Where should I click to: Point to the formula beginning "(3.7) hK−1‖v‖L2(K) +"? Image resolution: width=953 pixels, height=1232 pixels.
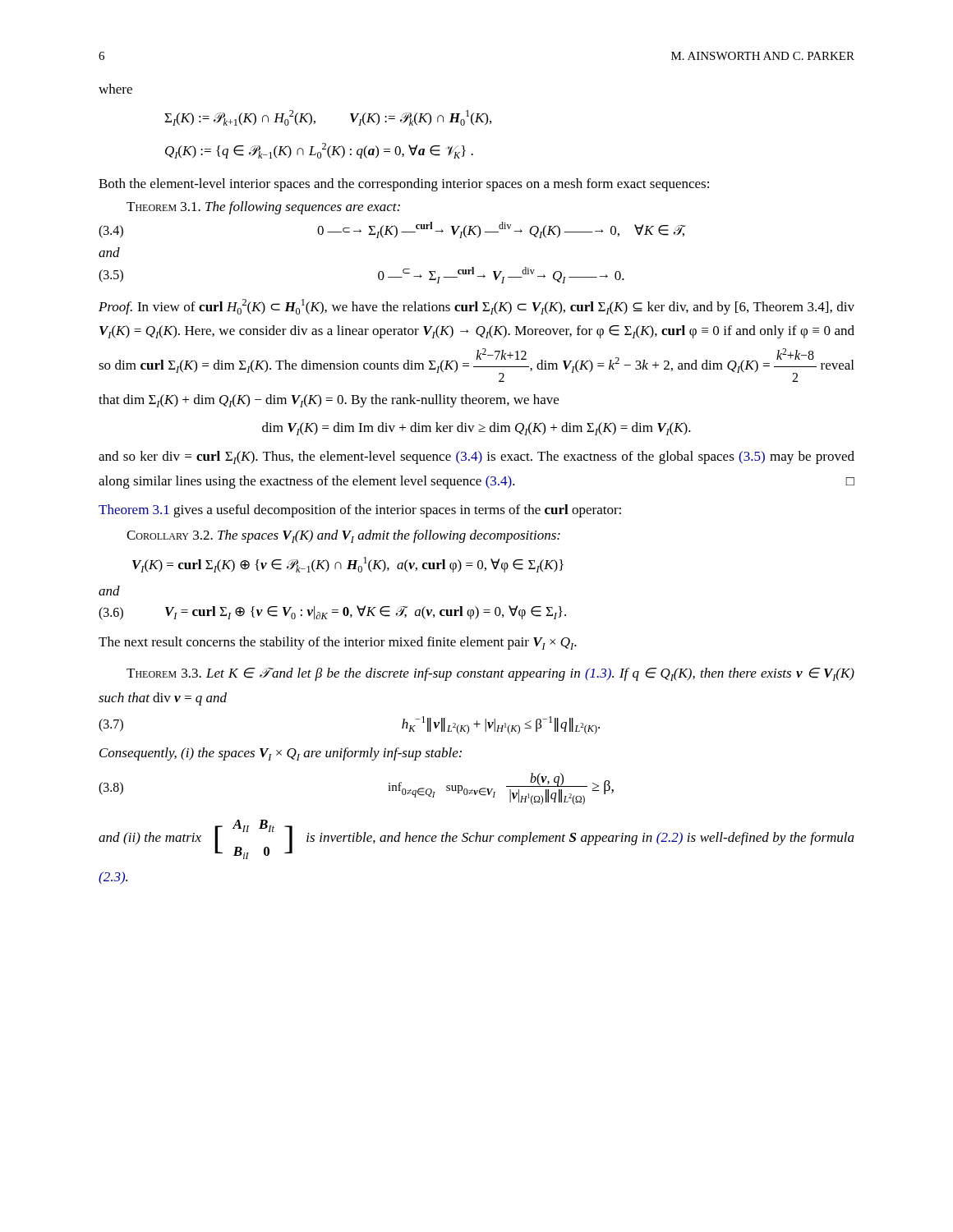pyautogui.click(x=476, y=725)
